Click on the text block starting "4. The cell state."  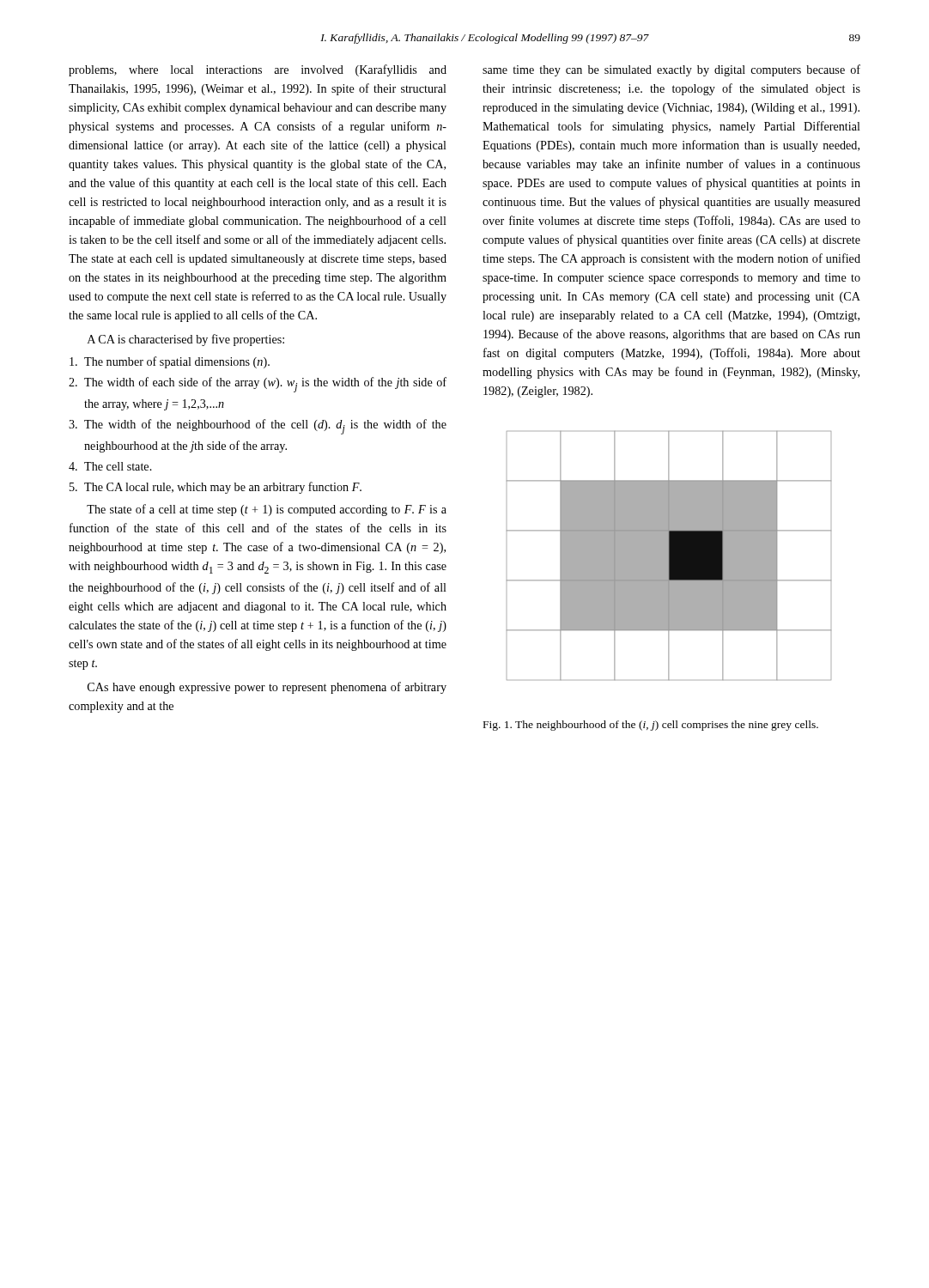(110, 466)
